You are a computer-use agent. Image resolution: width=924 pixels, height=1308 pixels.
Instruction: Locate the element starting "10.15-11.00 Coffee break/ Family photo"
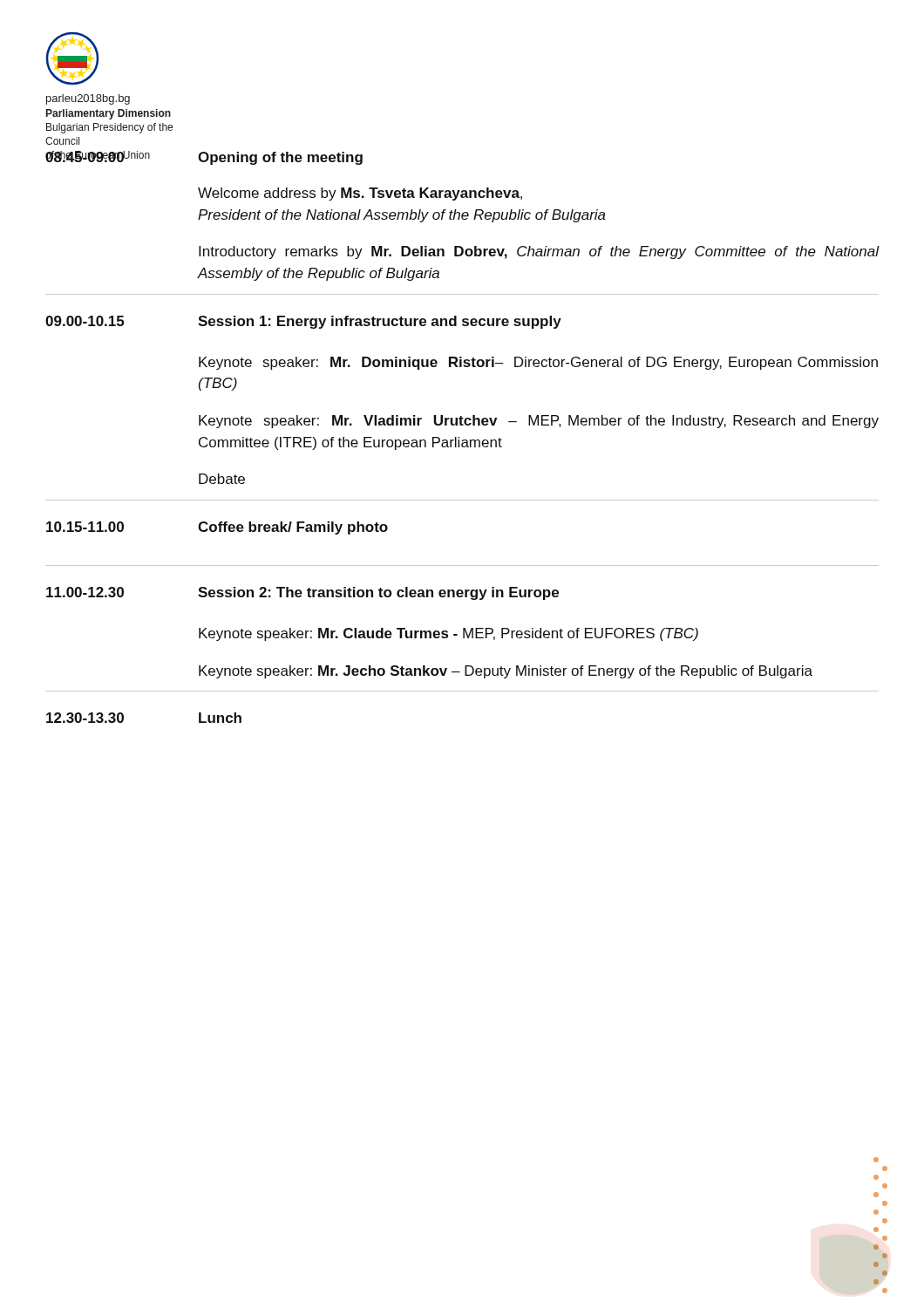coord(217,528)
